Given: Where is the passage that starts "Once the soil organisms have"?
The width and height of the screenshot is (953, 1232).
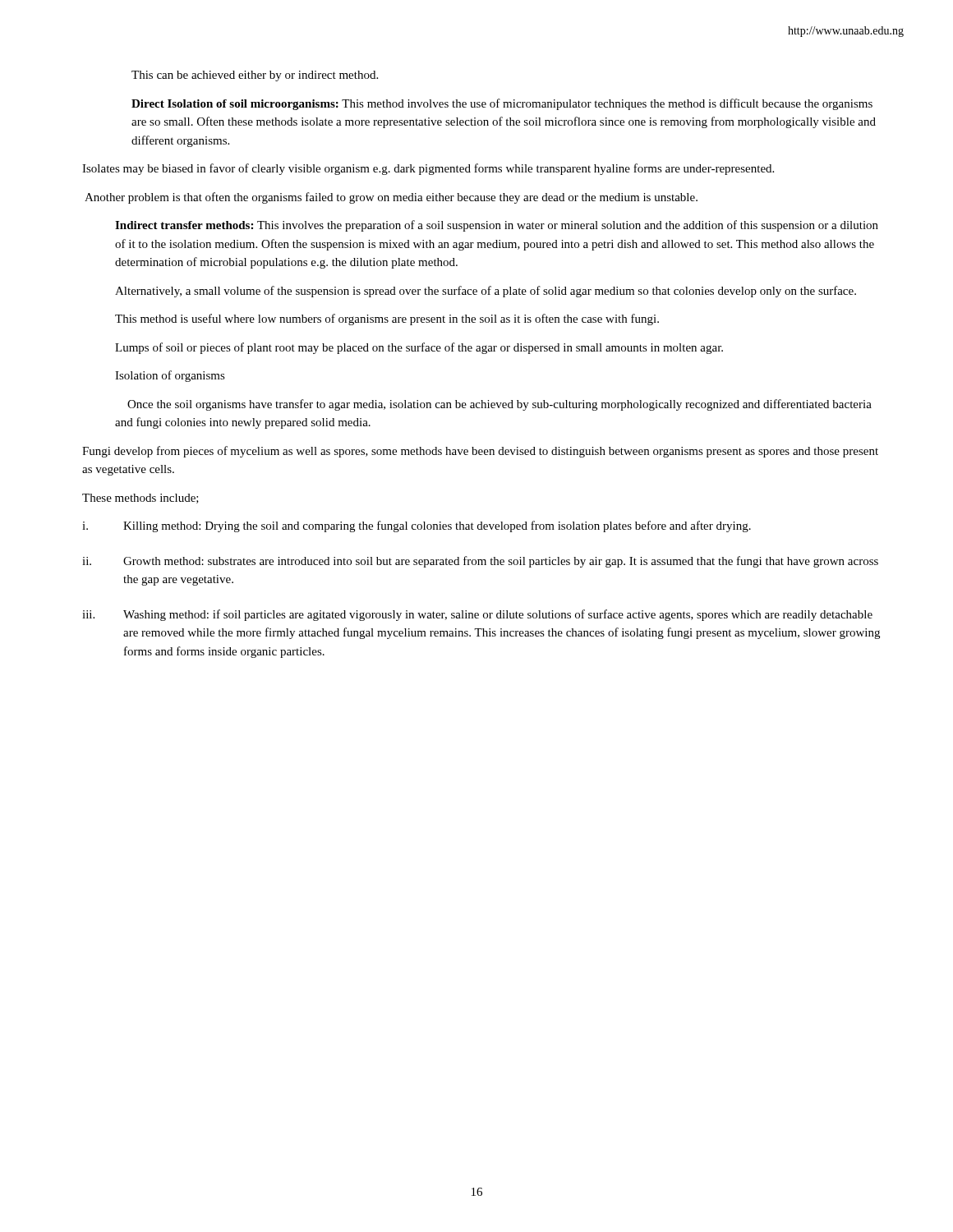Looking at the screenshot, I should tap(493, 413).
